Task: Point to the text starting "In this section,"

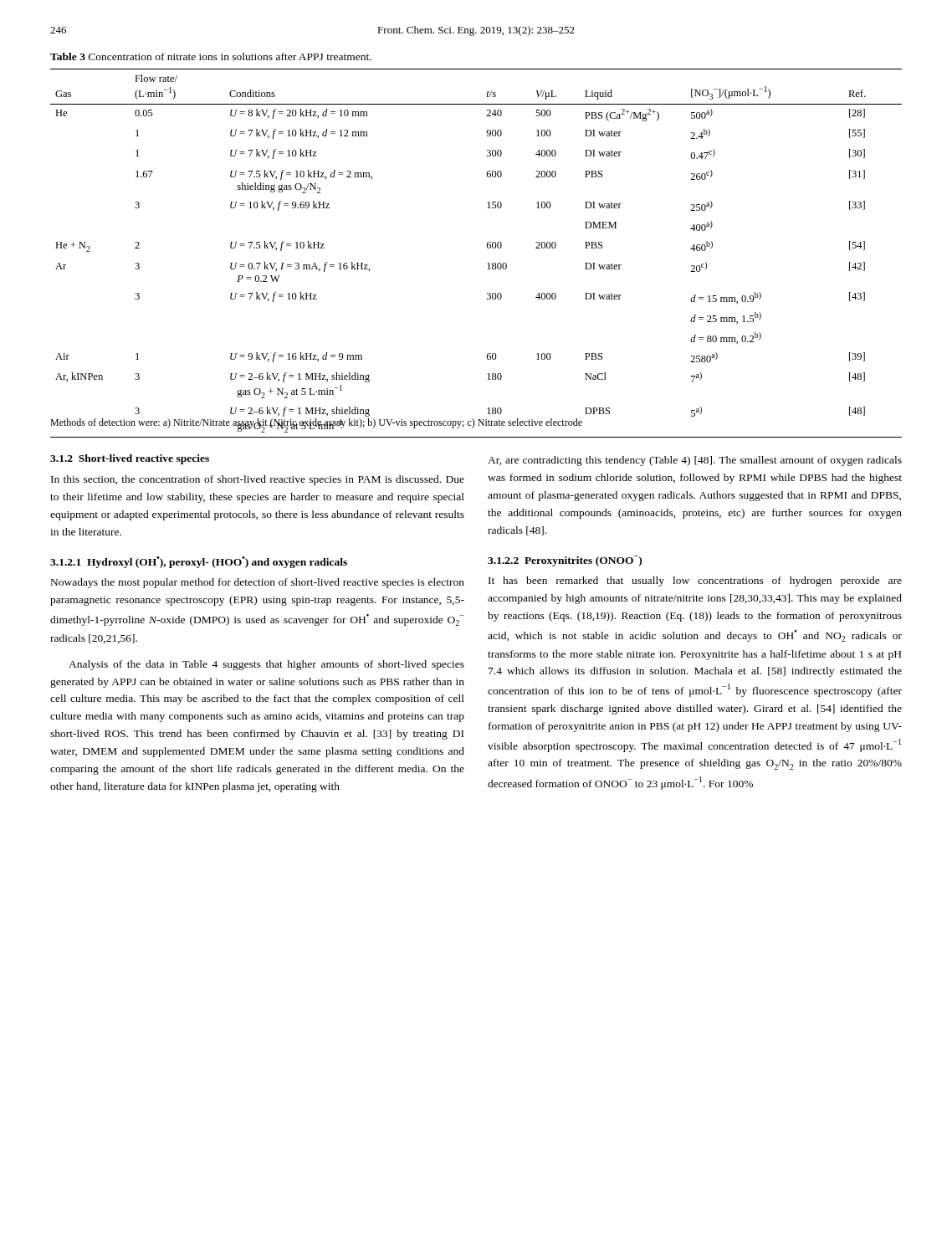Action: point(257,505)
